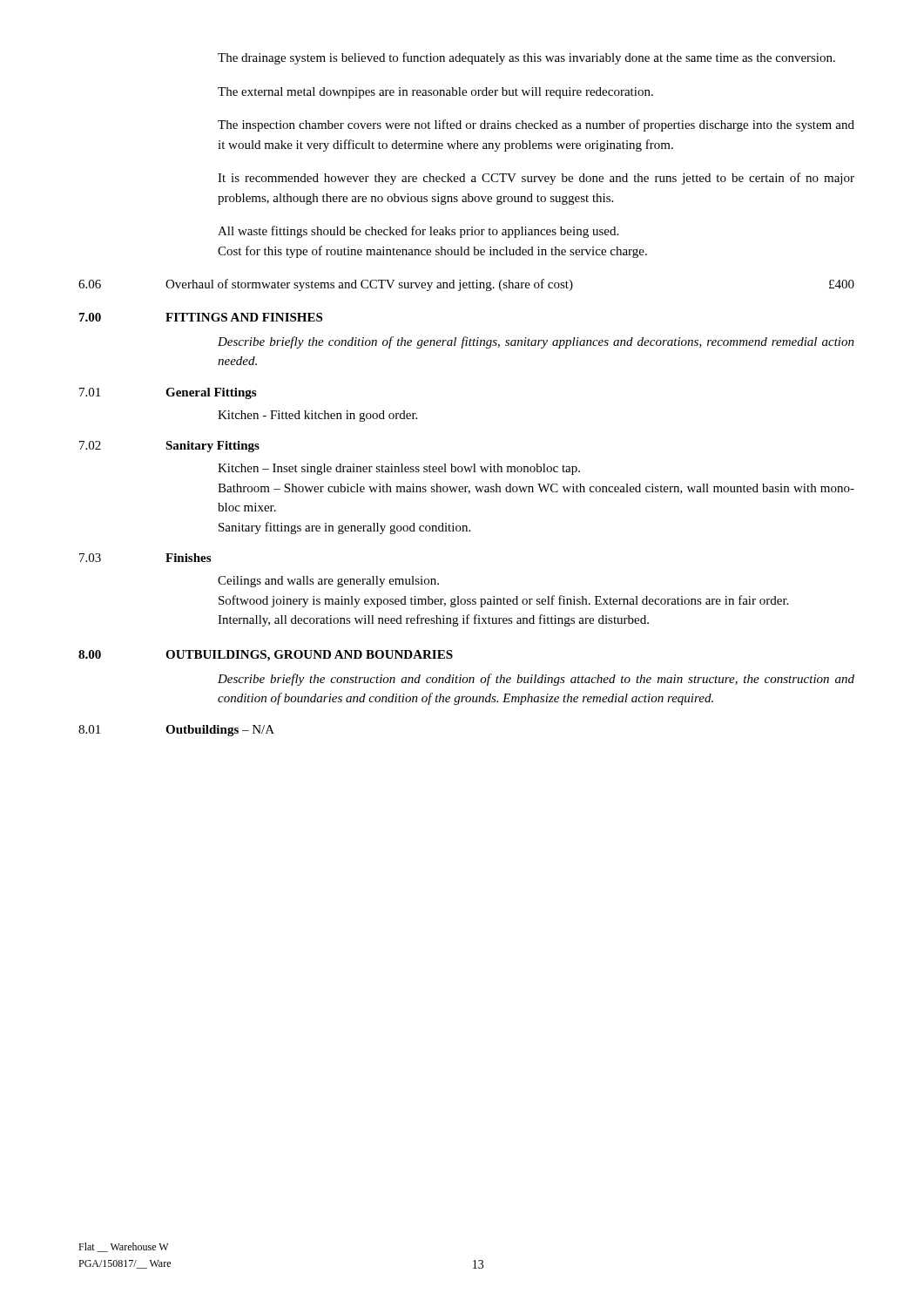924x1307 pixels.
Task: Locate the text block with the text "06 Overhaul of stormwater systems"
Action: (466, 284)
